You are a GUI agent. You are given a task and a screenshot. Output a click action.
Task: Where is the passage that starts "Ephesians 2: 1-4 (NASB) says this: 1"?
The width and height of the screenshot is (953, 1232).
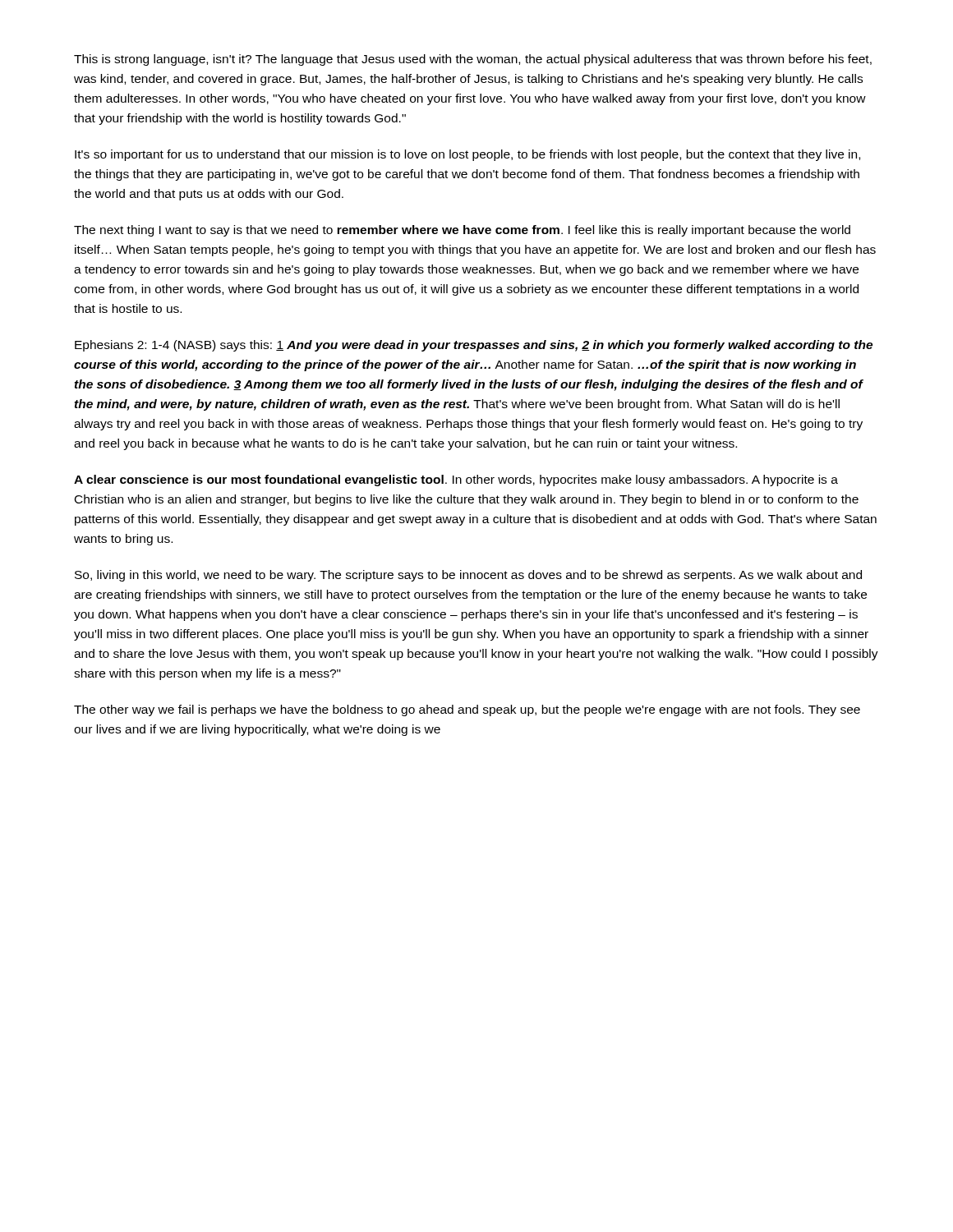[473, 394]
